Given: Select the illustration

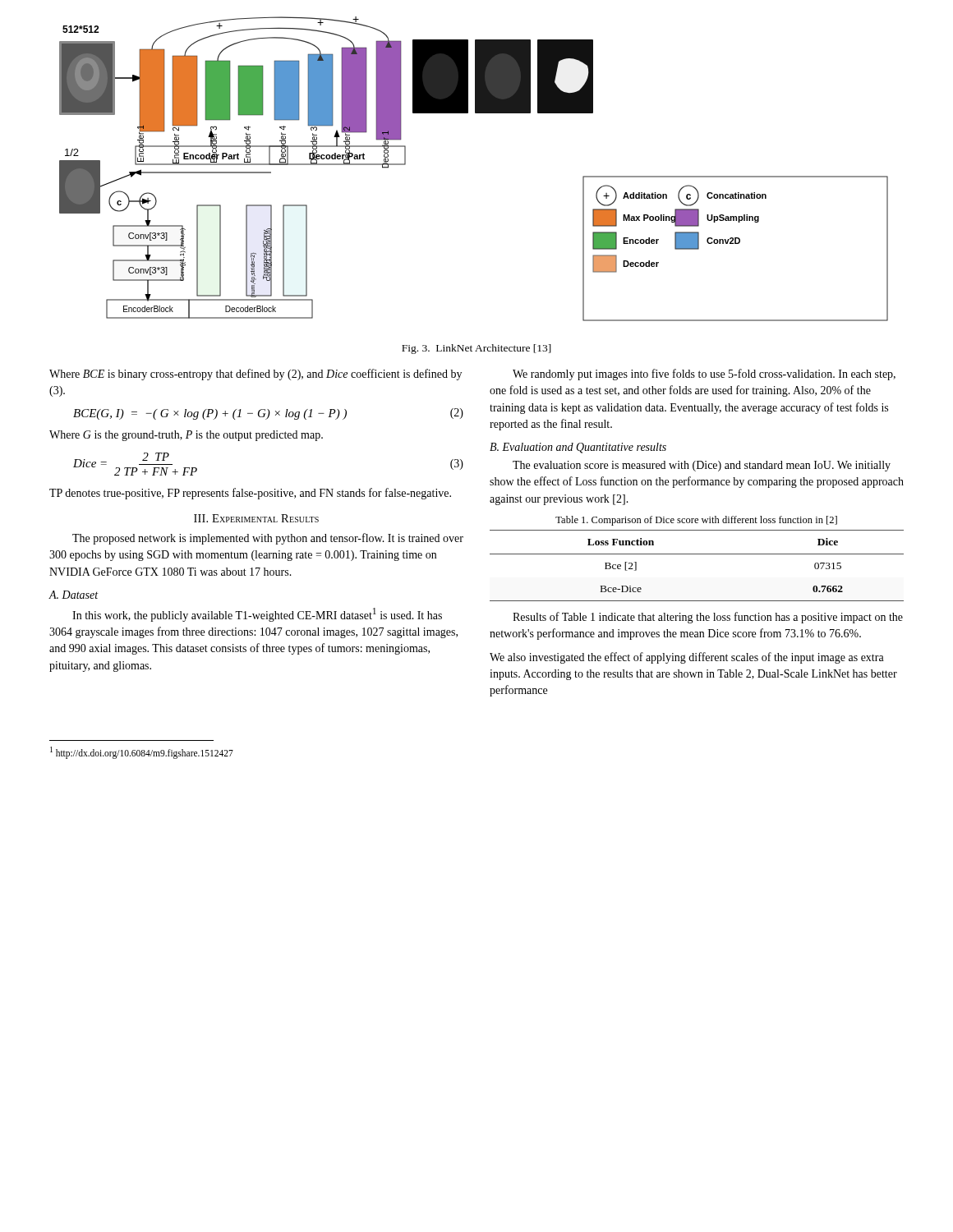Looking at the screenshot, I should tap(476, 178).
